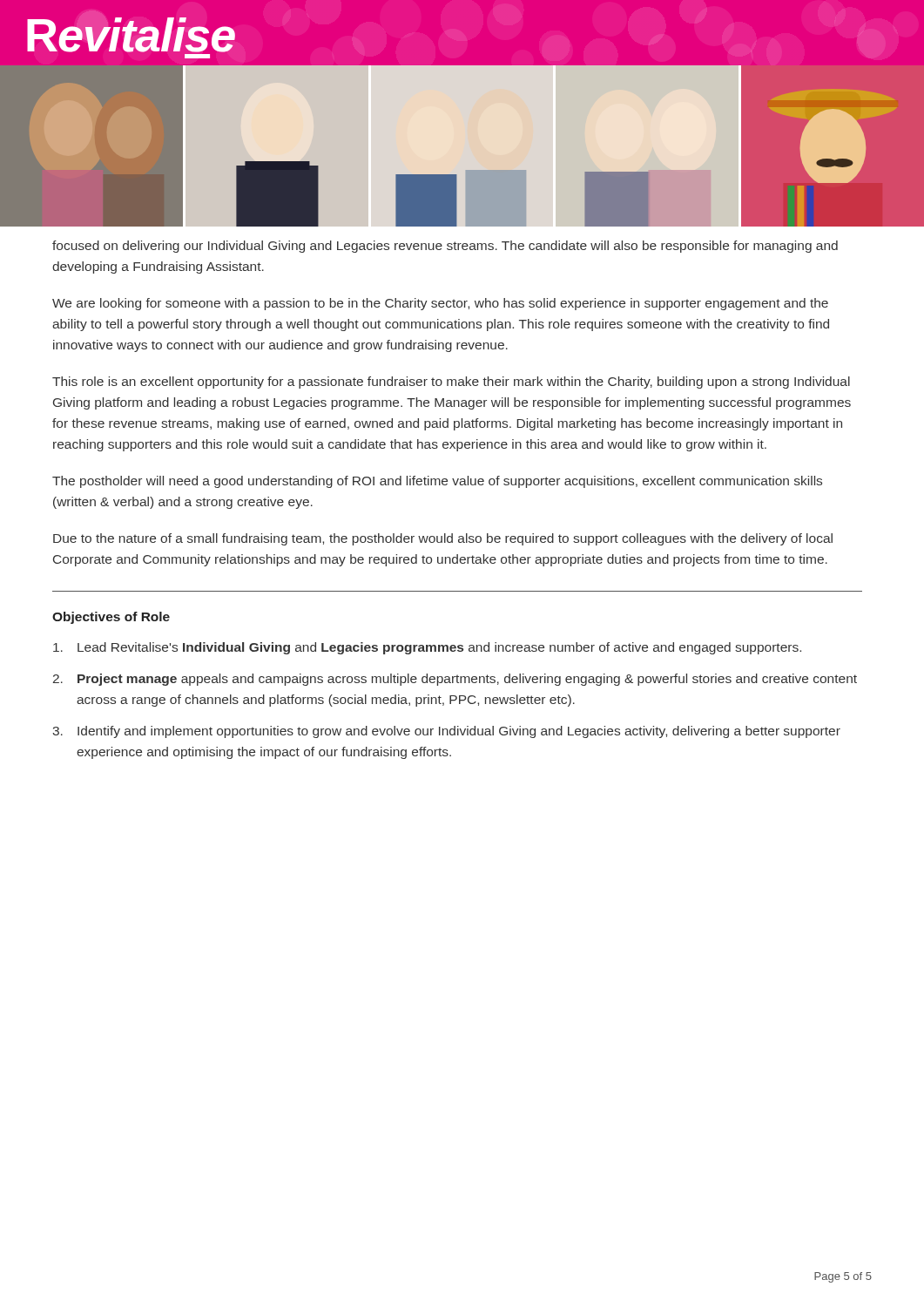Locate the text block starting "We are looking for someone with a passion"
Viewport: 924px width, 1307px height.
click(441, 324)
